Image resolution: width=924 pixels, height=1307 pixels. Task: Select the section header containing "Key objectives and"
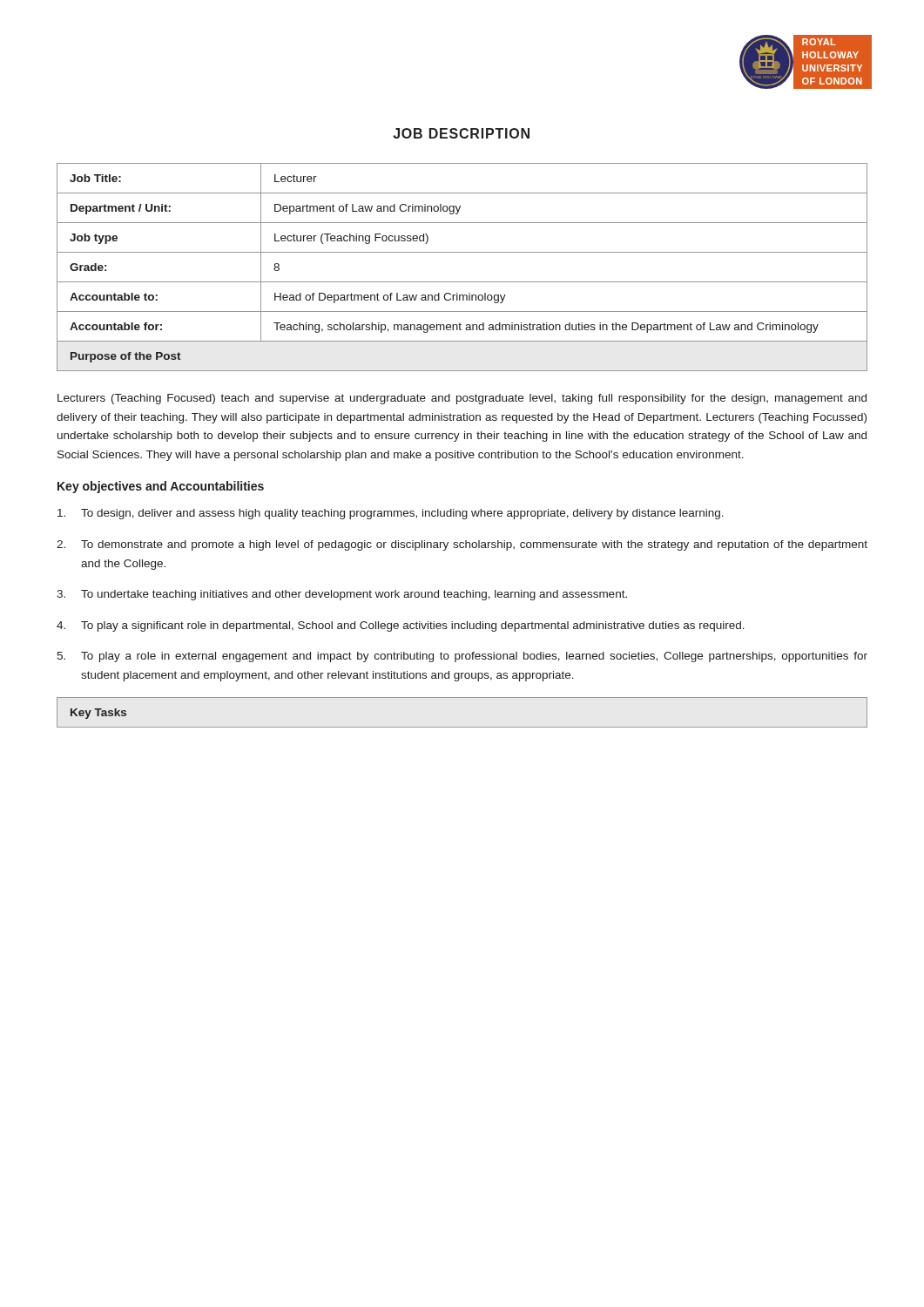coord(160,487)
